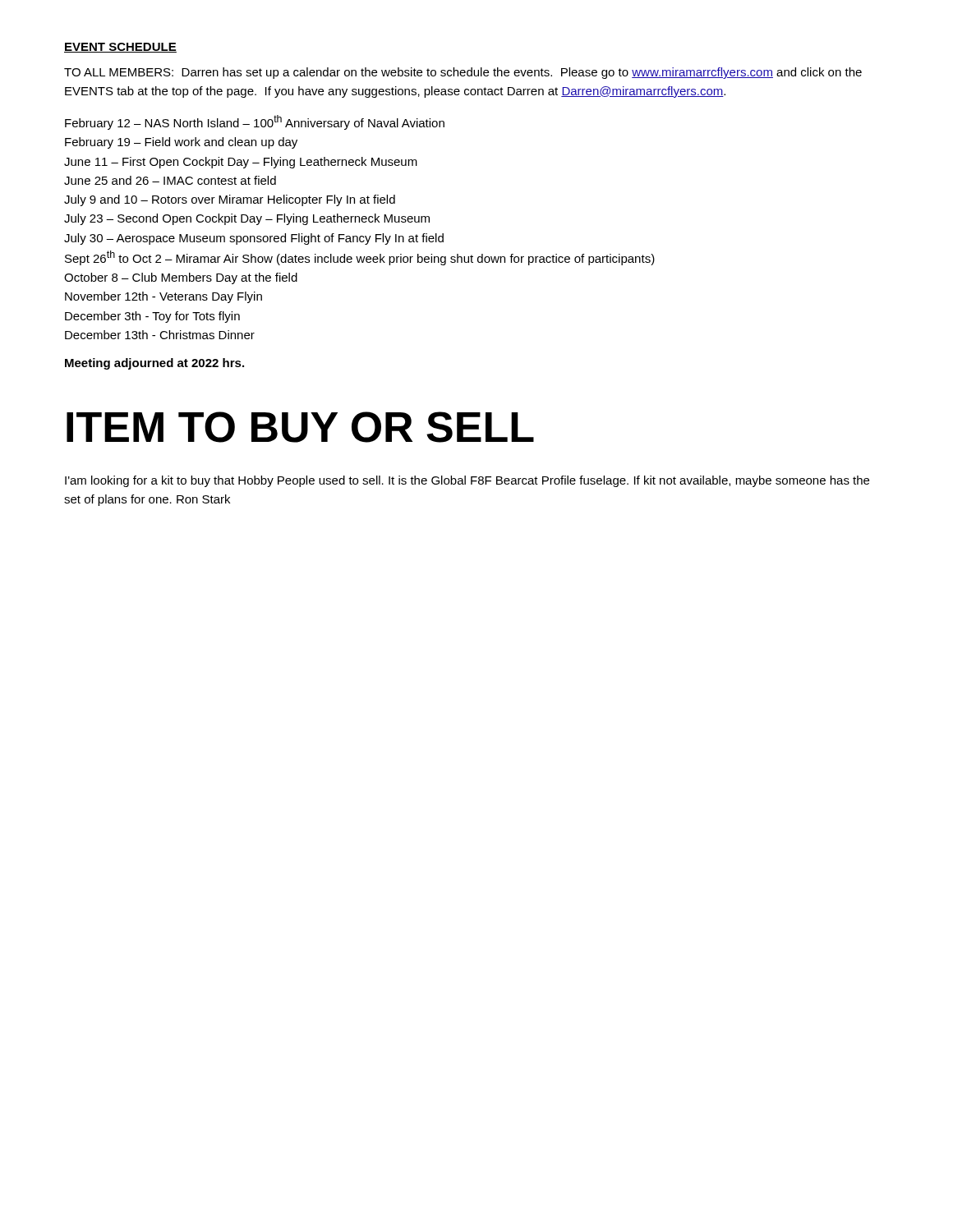Navigate to the block starting "ITEM TO BUY"

pos(299,427)
